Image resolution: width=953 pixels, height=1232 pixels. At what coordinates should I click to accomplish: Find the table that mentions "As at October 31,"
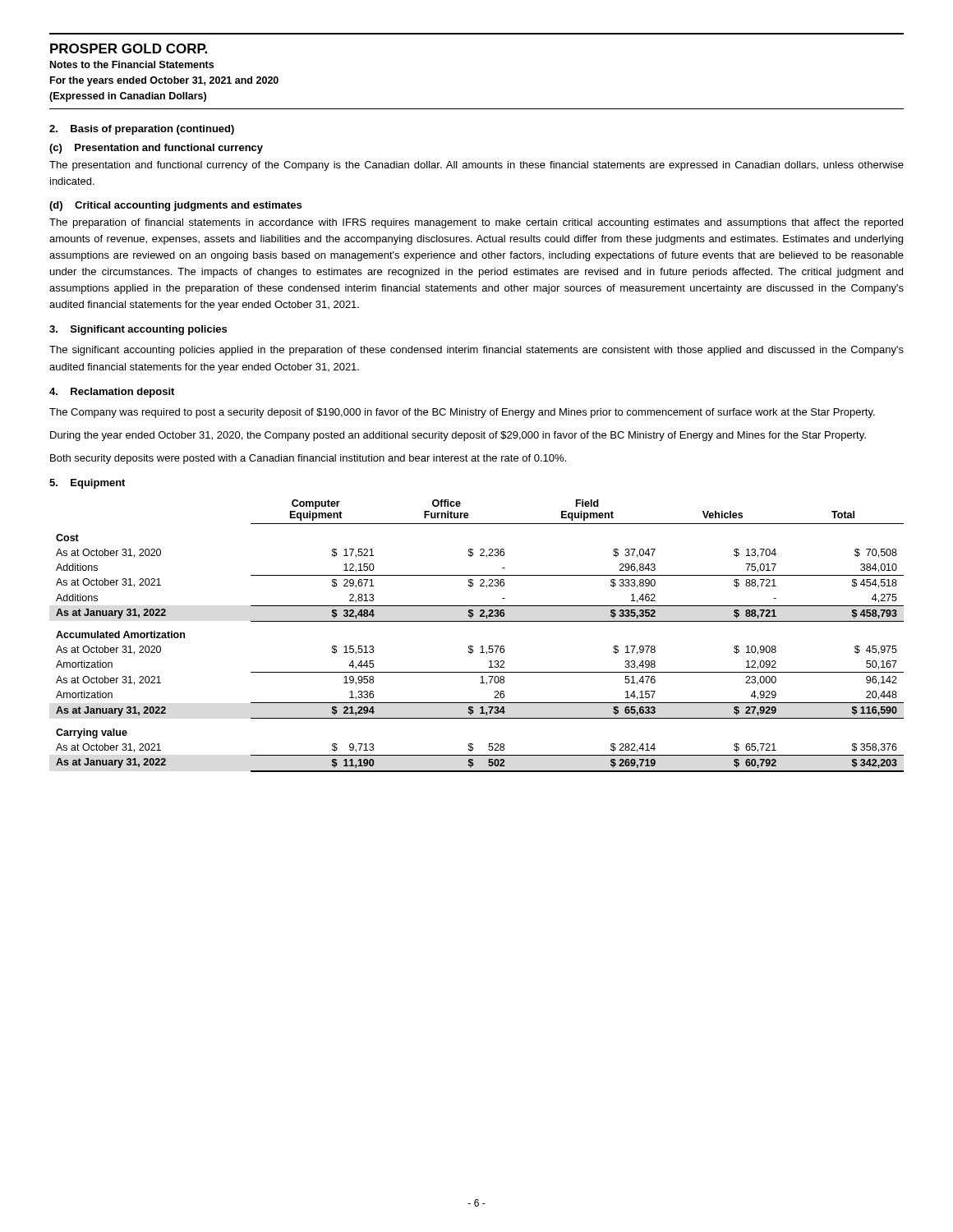[476, 634]
